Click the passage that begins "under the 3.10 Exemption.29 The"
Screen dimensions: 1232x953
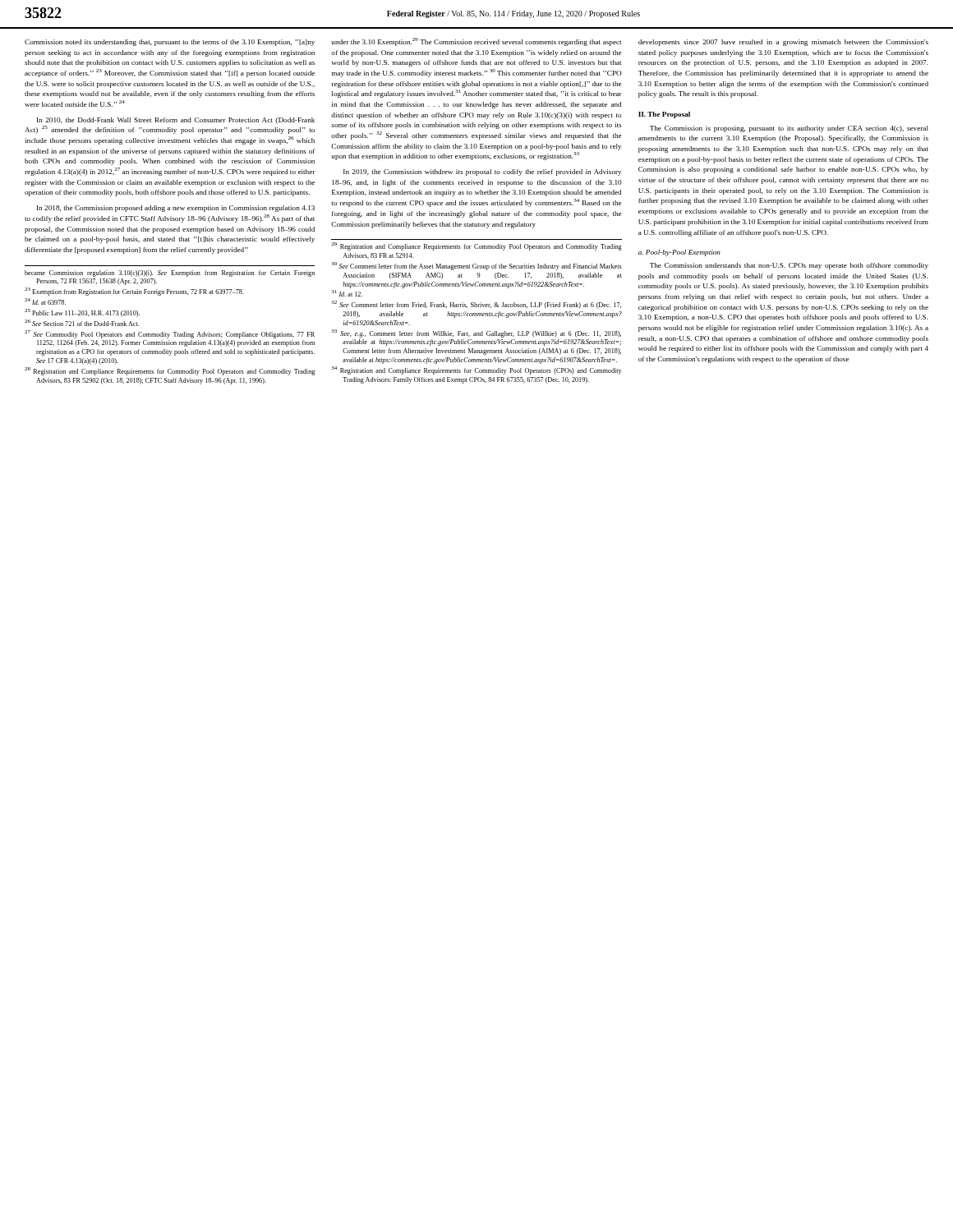[476, 99]
